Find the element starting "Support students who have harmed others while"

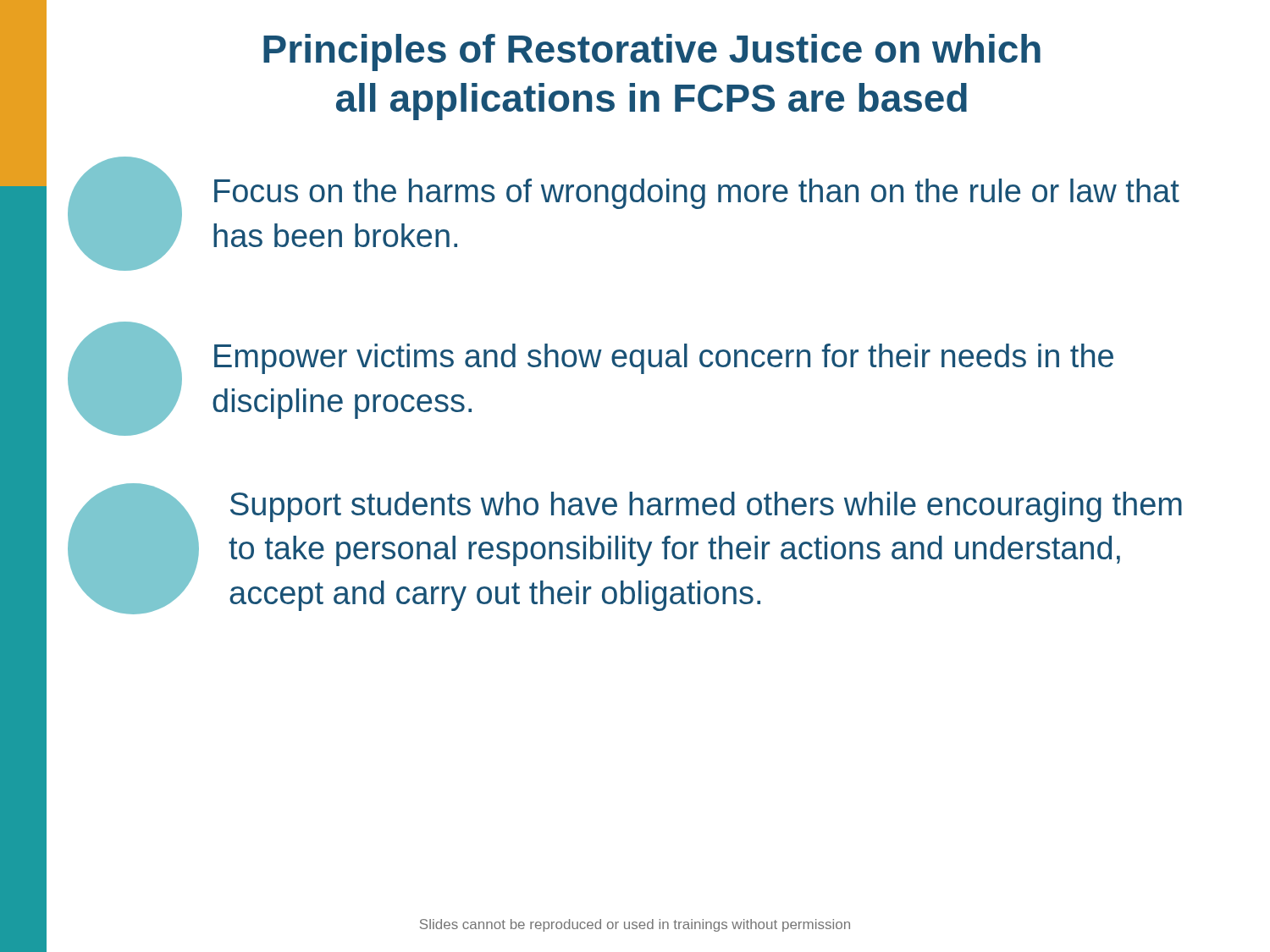tap(643, 549)
